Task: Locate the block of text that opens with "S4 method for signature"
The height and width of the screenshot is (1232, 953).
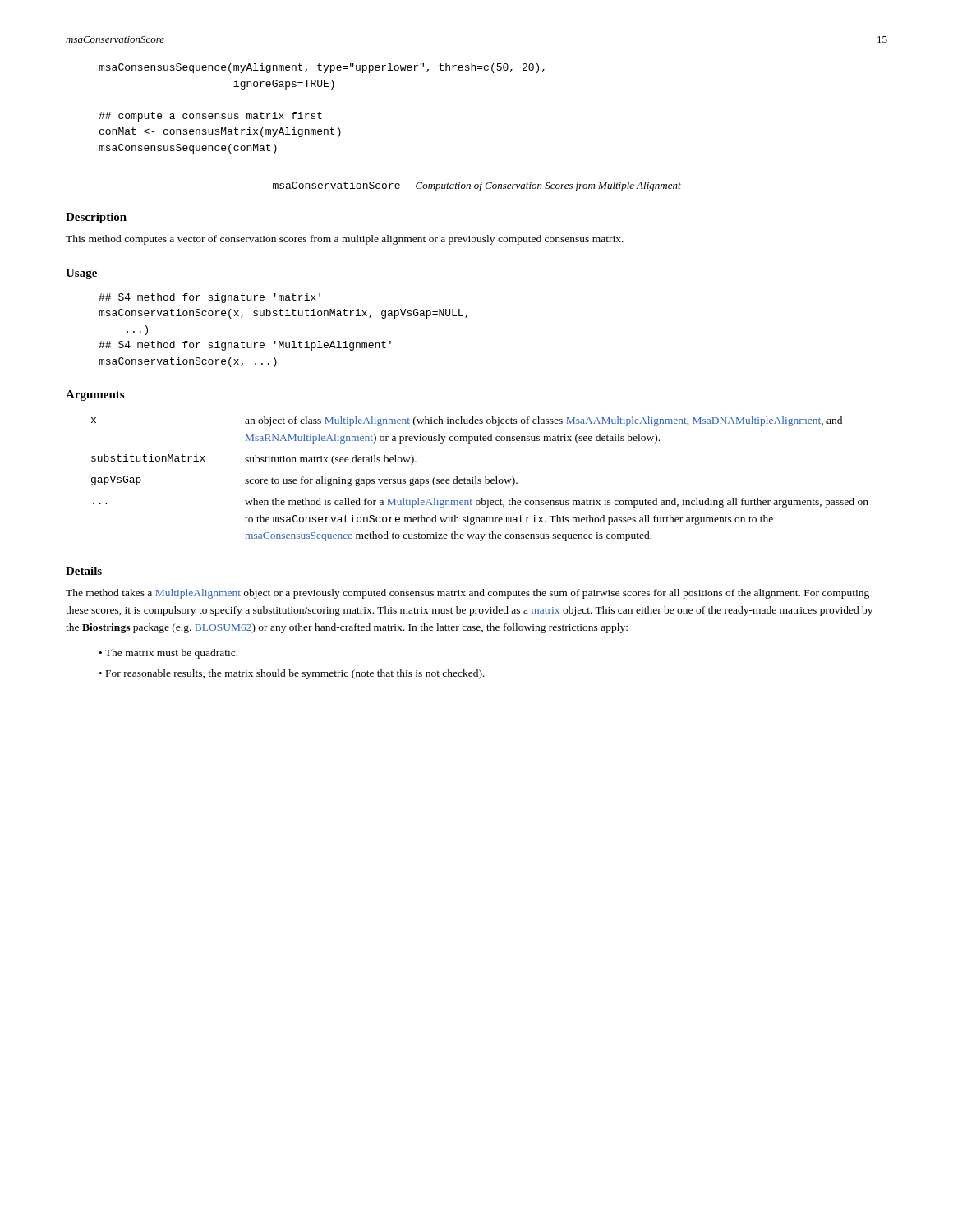Action: click(284, 330)
